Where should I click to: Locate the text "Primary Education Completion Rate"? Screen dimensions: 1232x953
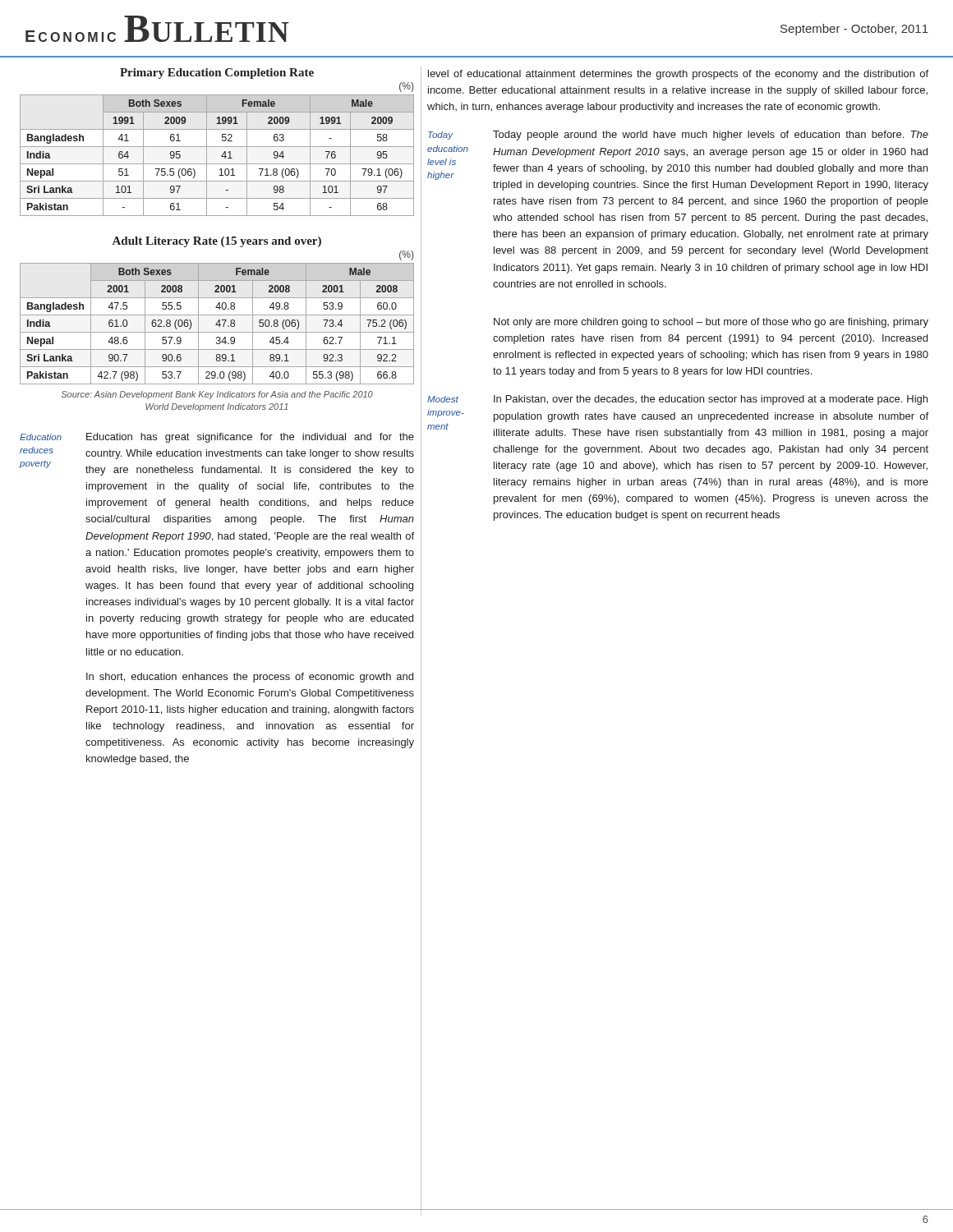(x=217, y=72)
